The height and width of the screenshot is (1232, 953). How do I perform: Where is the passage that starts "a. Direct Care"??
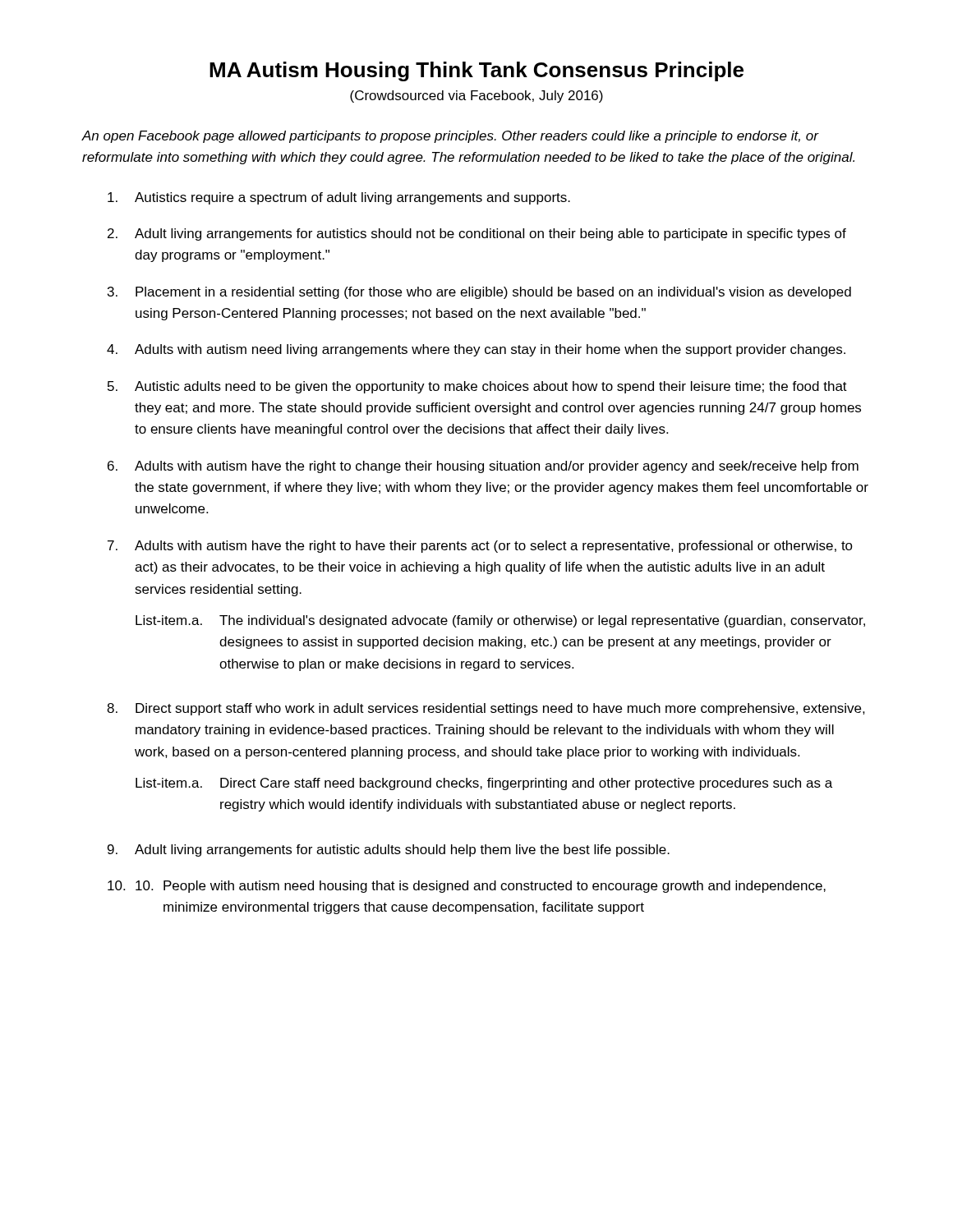[x=531, y=794]
